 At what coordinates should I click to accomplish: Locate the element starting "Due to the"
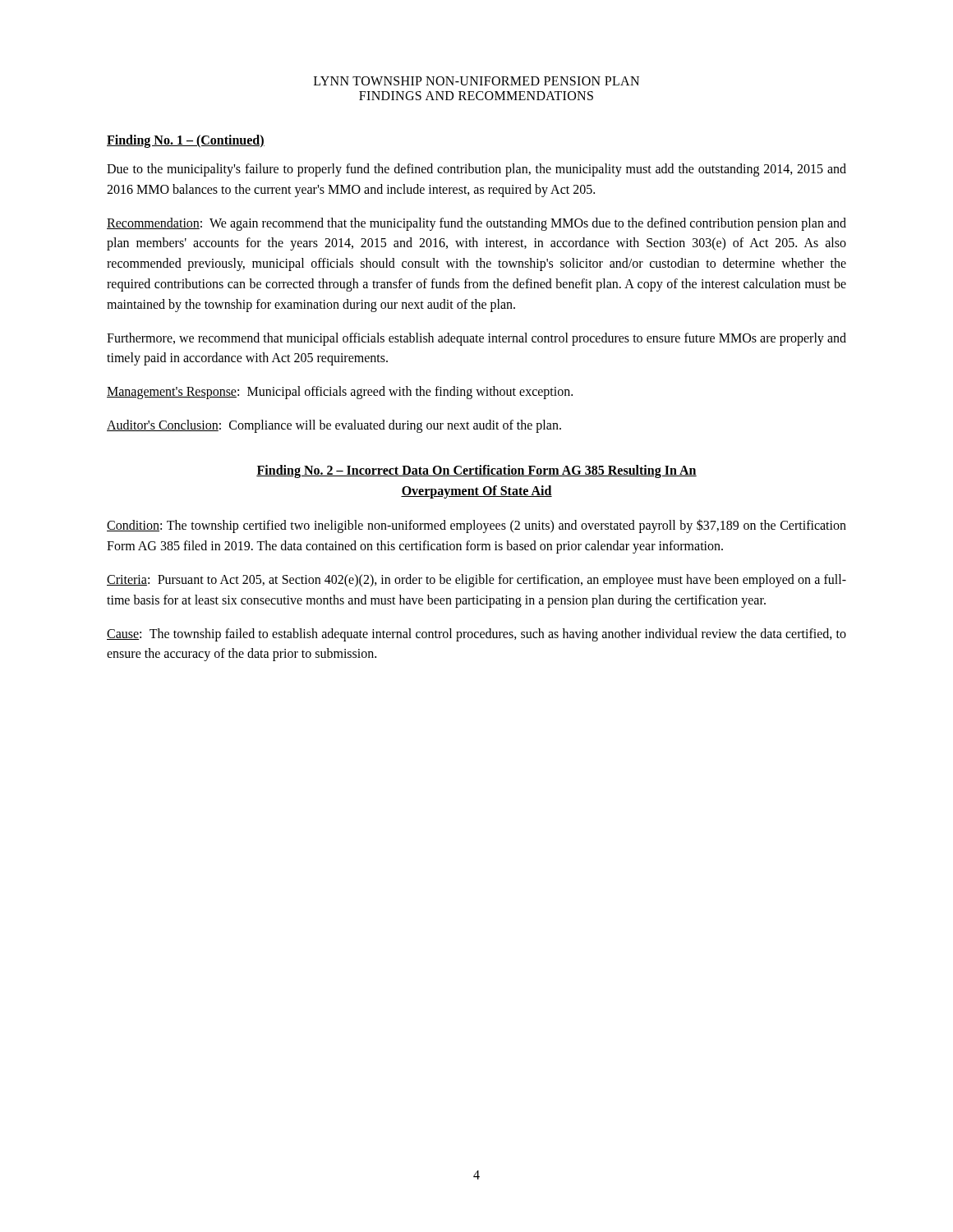(x=476, y=179)
